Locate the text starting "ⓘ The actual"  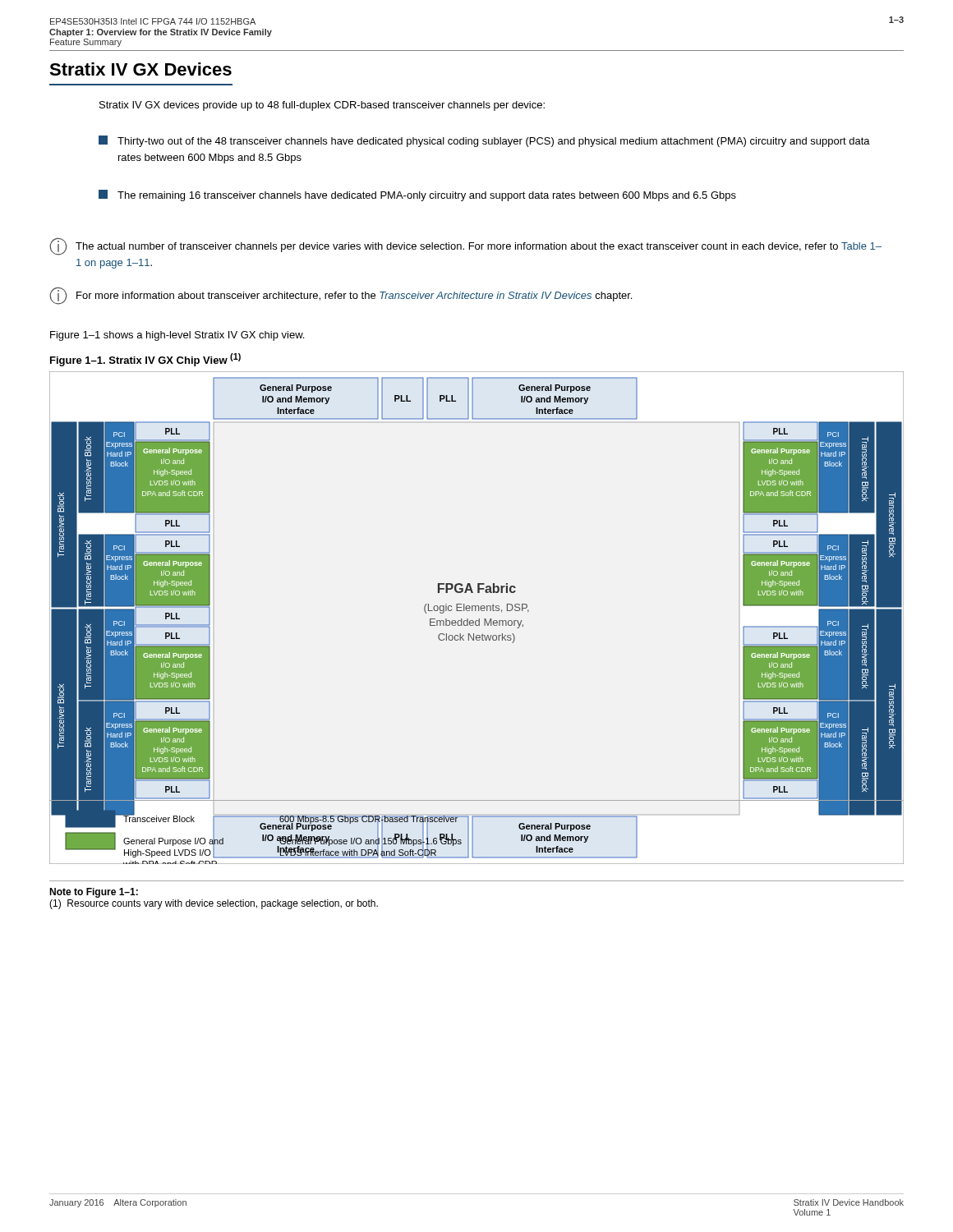[468, 255]
